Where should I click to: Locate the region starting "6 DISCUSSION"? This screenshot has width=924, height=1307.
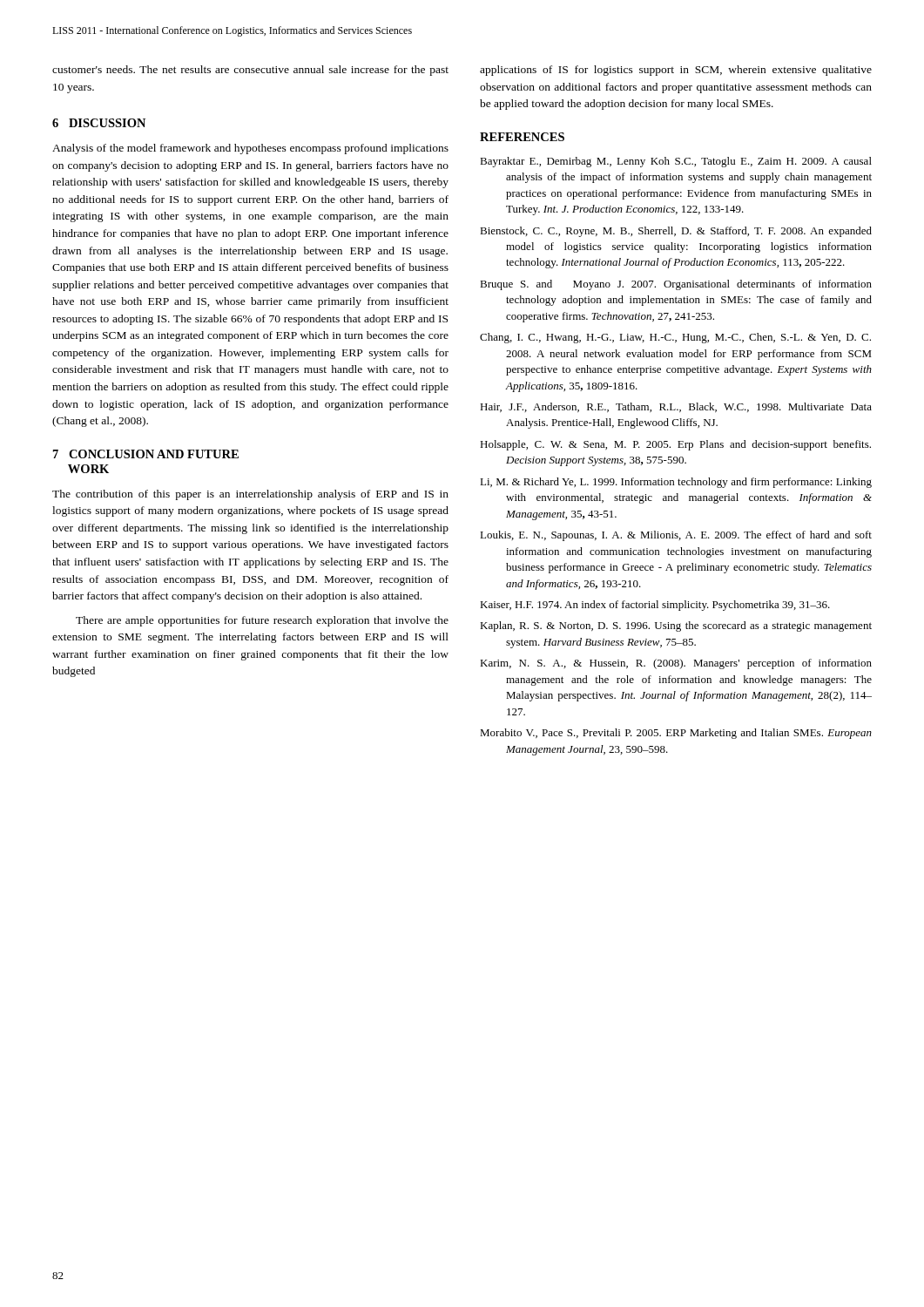click(99, 123)
